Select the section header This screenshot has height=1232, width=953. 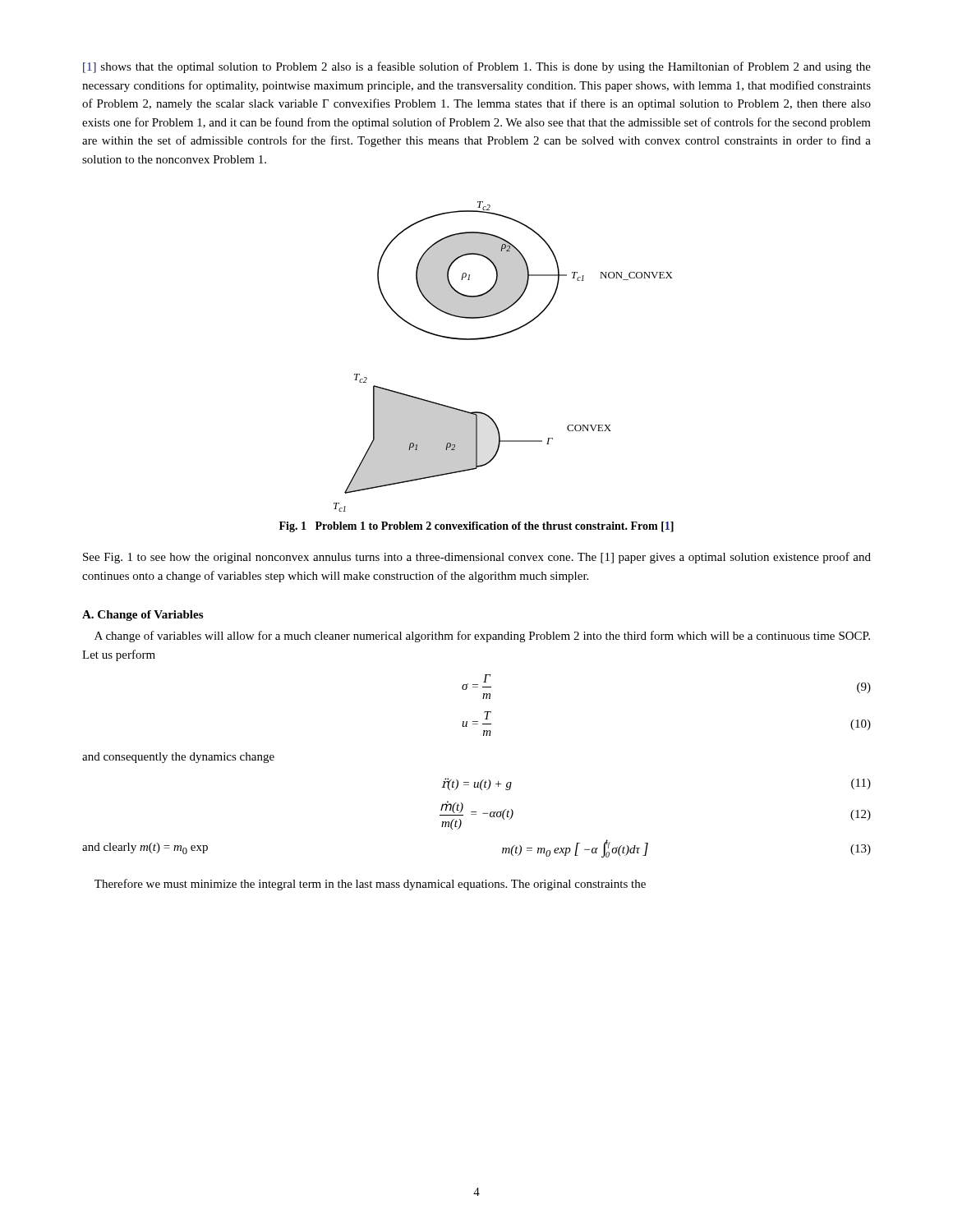143,614
